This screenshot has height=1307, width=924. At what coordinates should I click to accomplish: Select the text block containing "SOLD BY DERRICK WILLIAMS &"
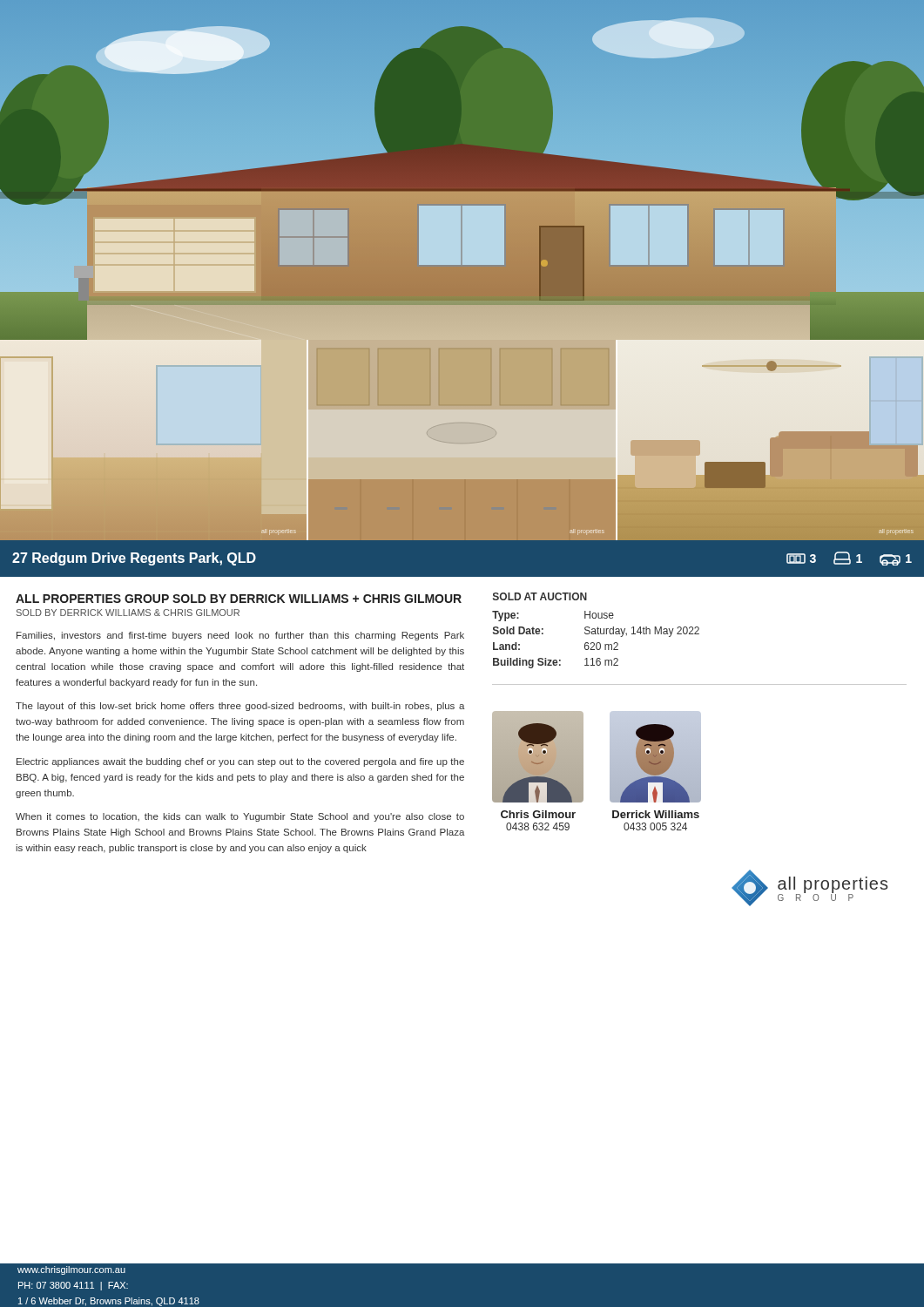[x=128, y=613]
